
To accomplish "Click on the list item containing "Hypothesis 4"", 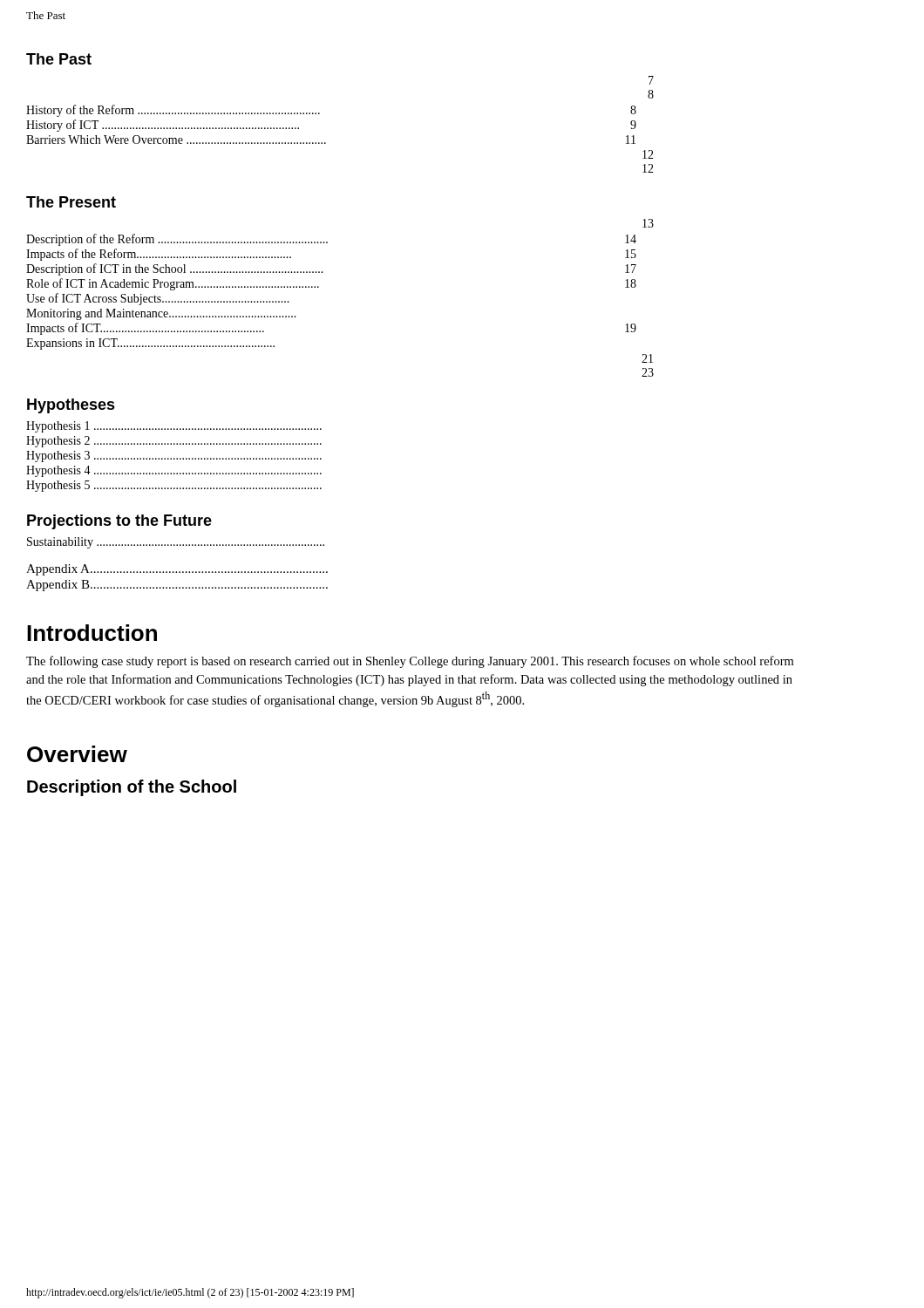I will click(331, 471).
